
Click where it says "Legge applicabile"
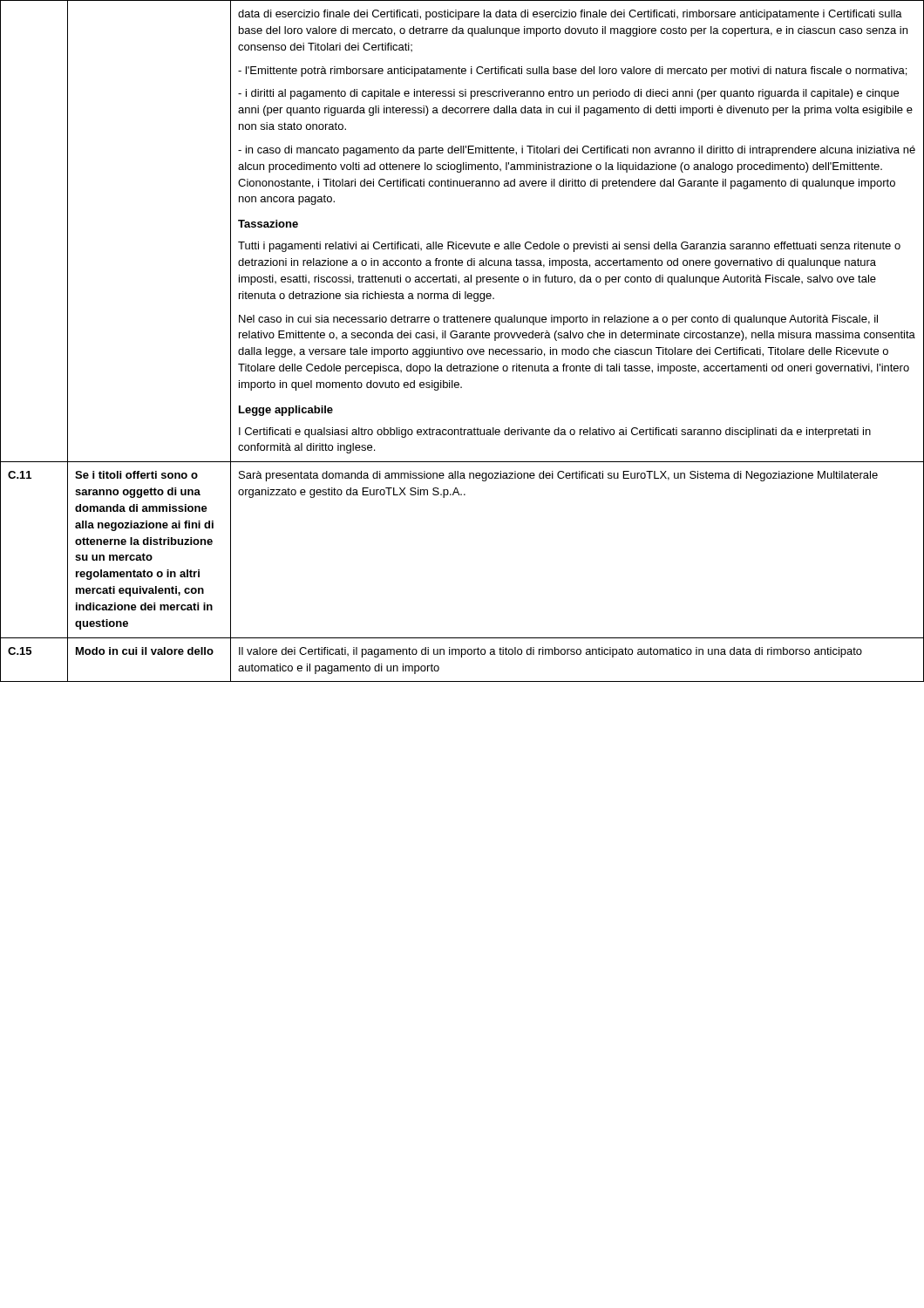coord(286,409)
